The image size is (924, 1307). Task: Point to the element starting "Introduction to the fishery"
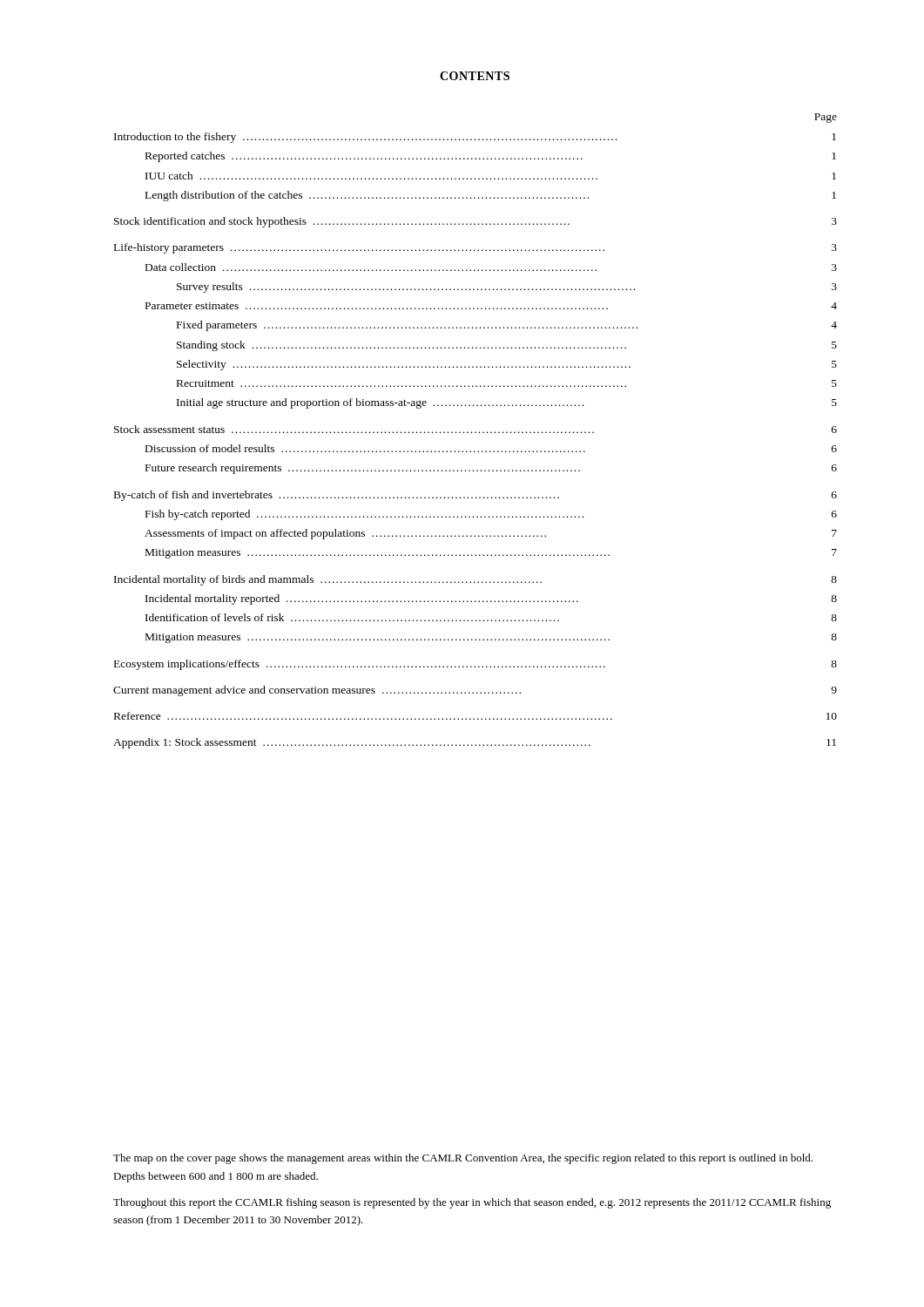pyautogui.click(x=475, y=137)
